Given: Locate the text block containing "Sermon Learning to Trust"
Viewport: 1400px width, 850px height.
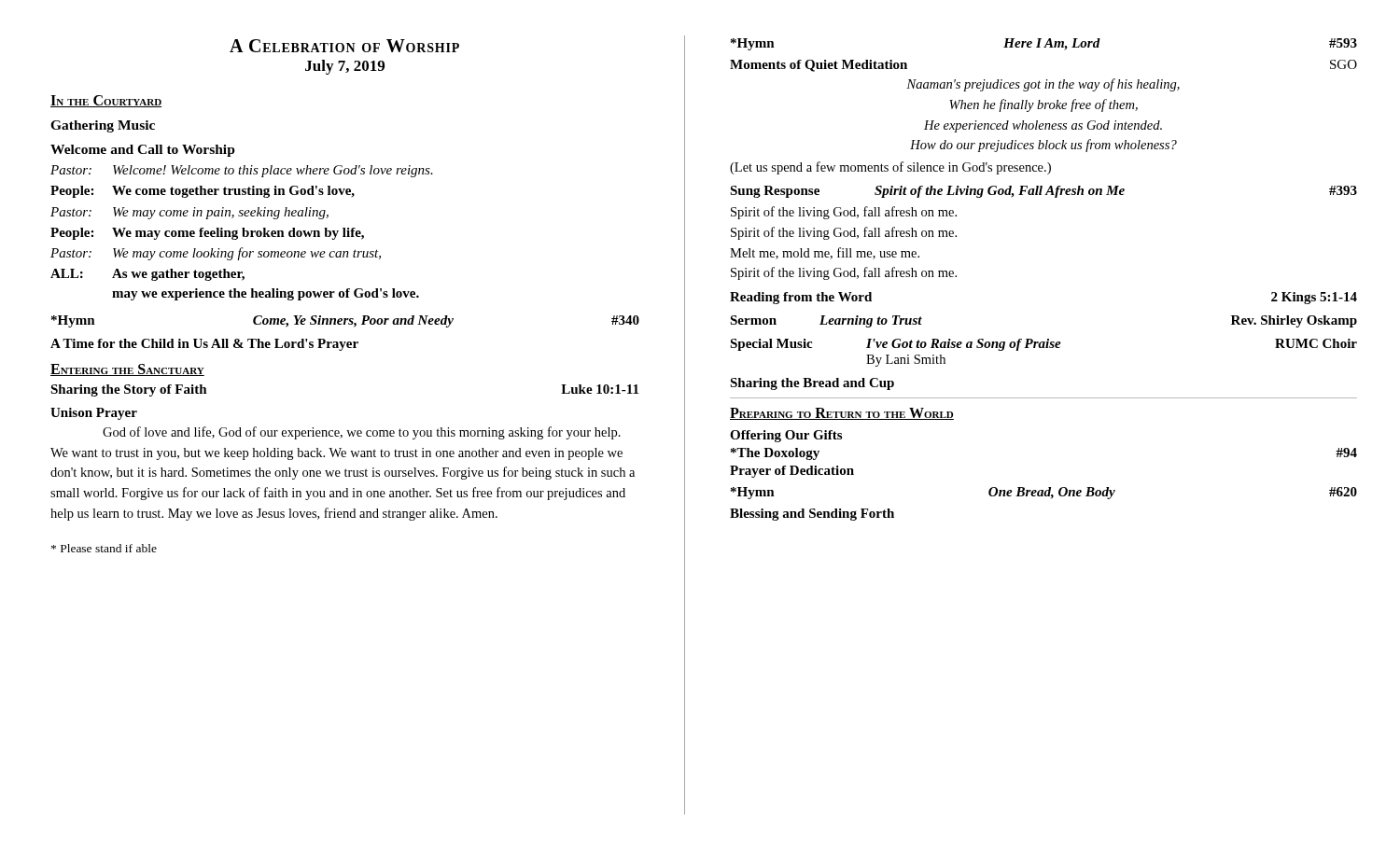Looking at the screenshot, I should point(745,321).
